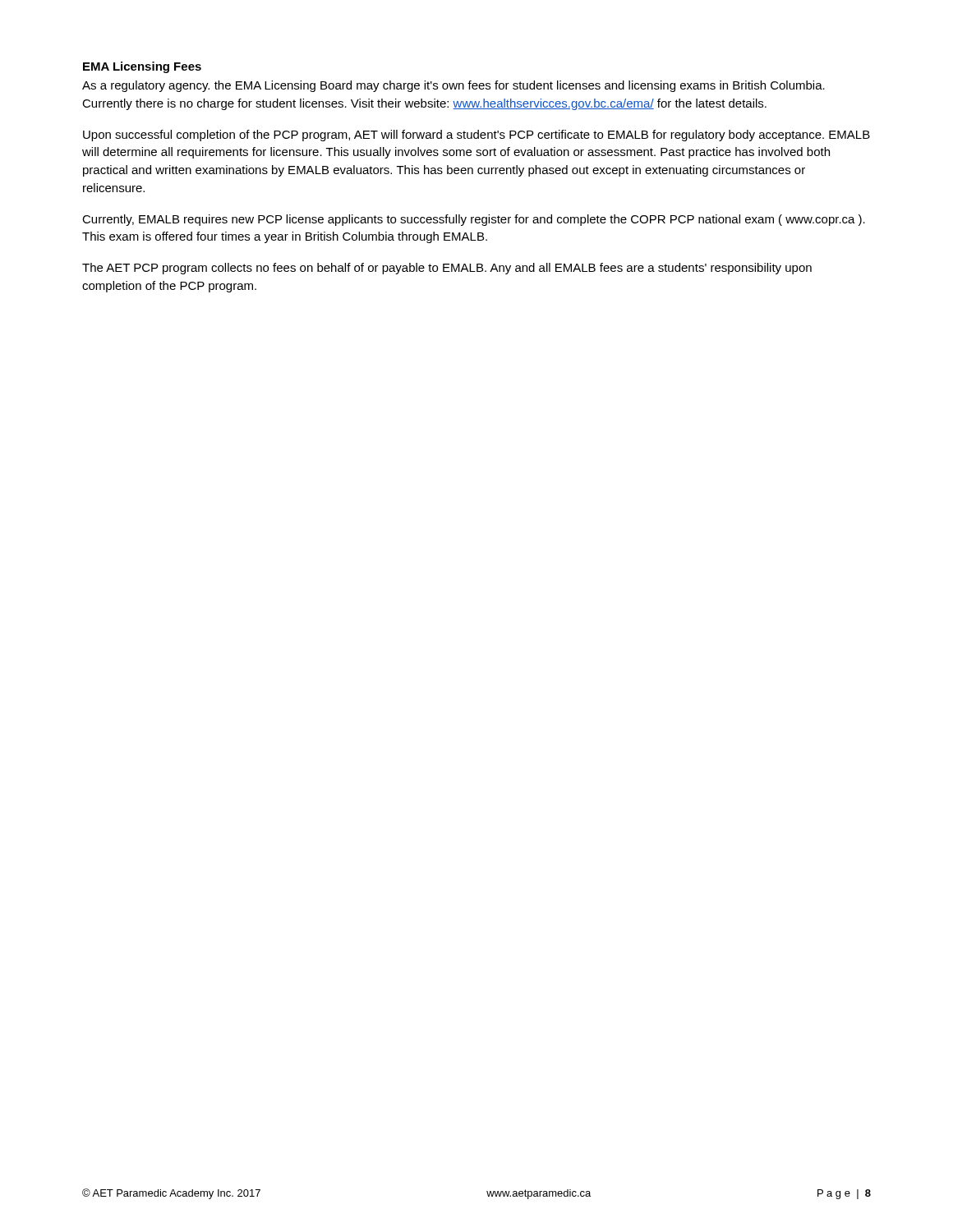
Task: Find the block on this page that starts "As a regulatory agency. the EMA Licensing Board"
Action: coord(454,94)
